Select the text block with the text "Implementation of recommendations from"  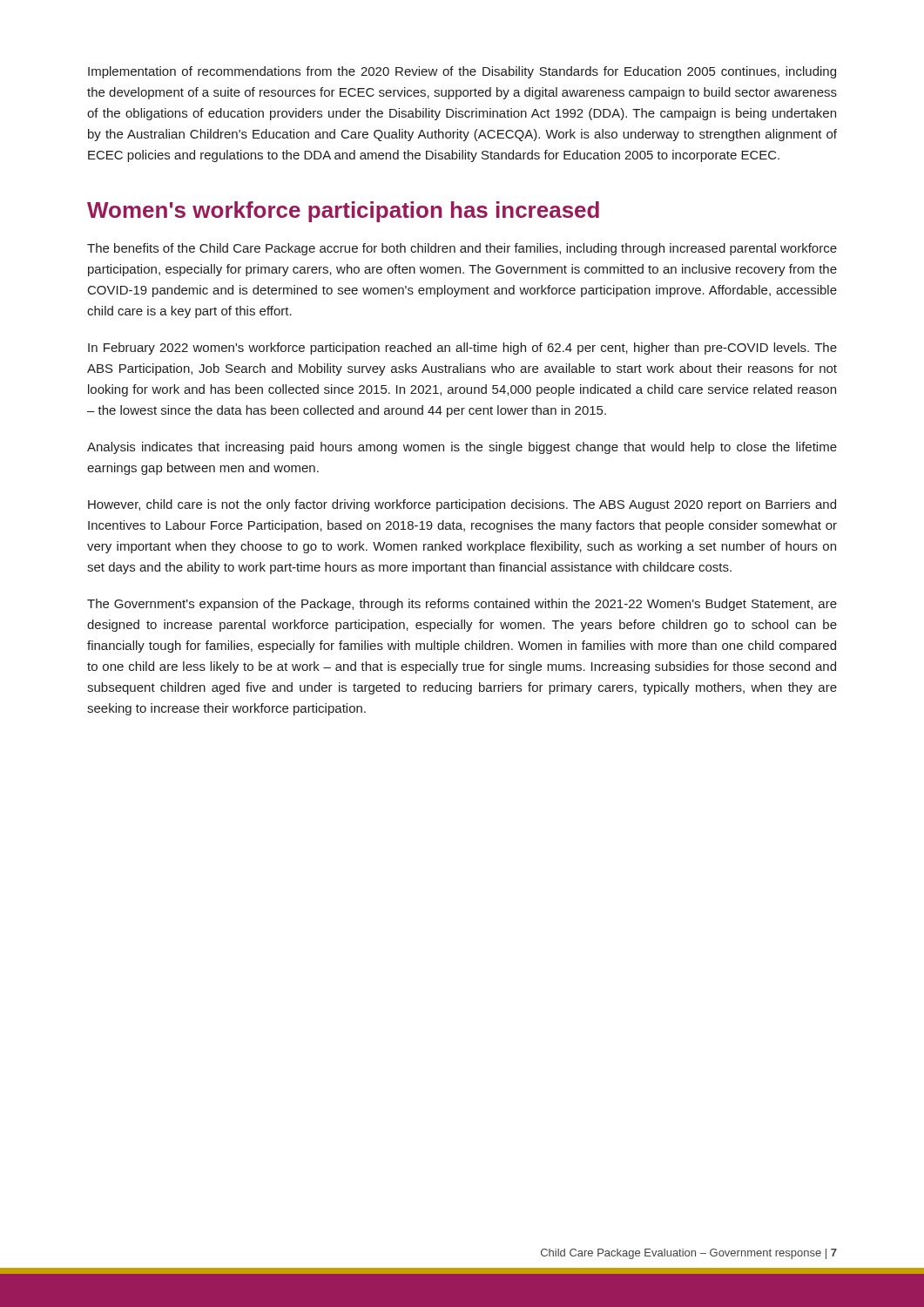click(x=462, y=113)
